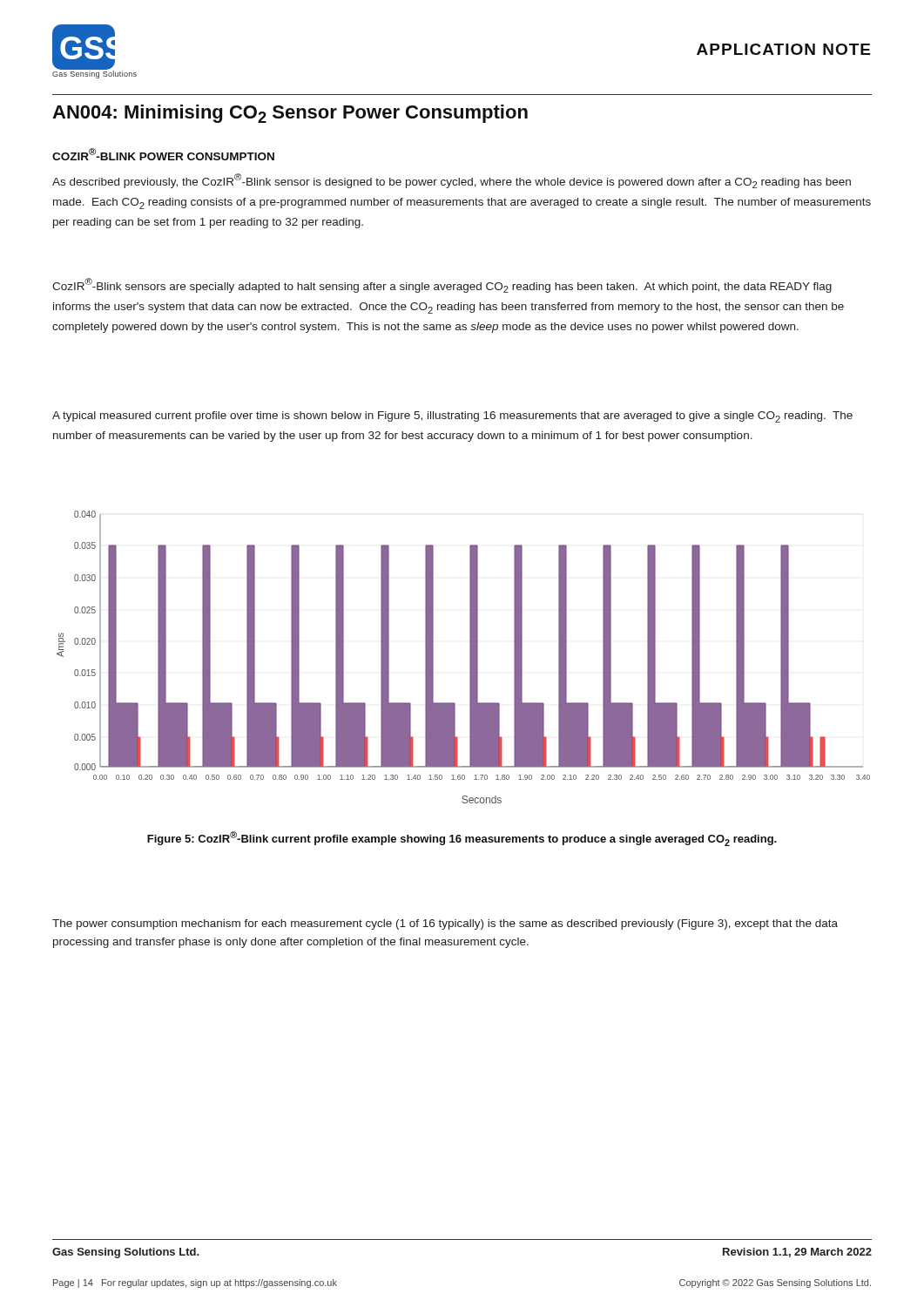Image resolution: width=924 pixels, height=1307 pixels.
Task: Find the continuous plot
Action: point(462,662)
